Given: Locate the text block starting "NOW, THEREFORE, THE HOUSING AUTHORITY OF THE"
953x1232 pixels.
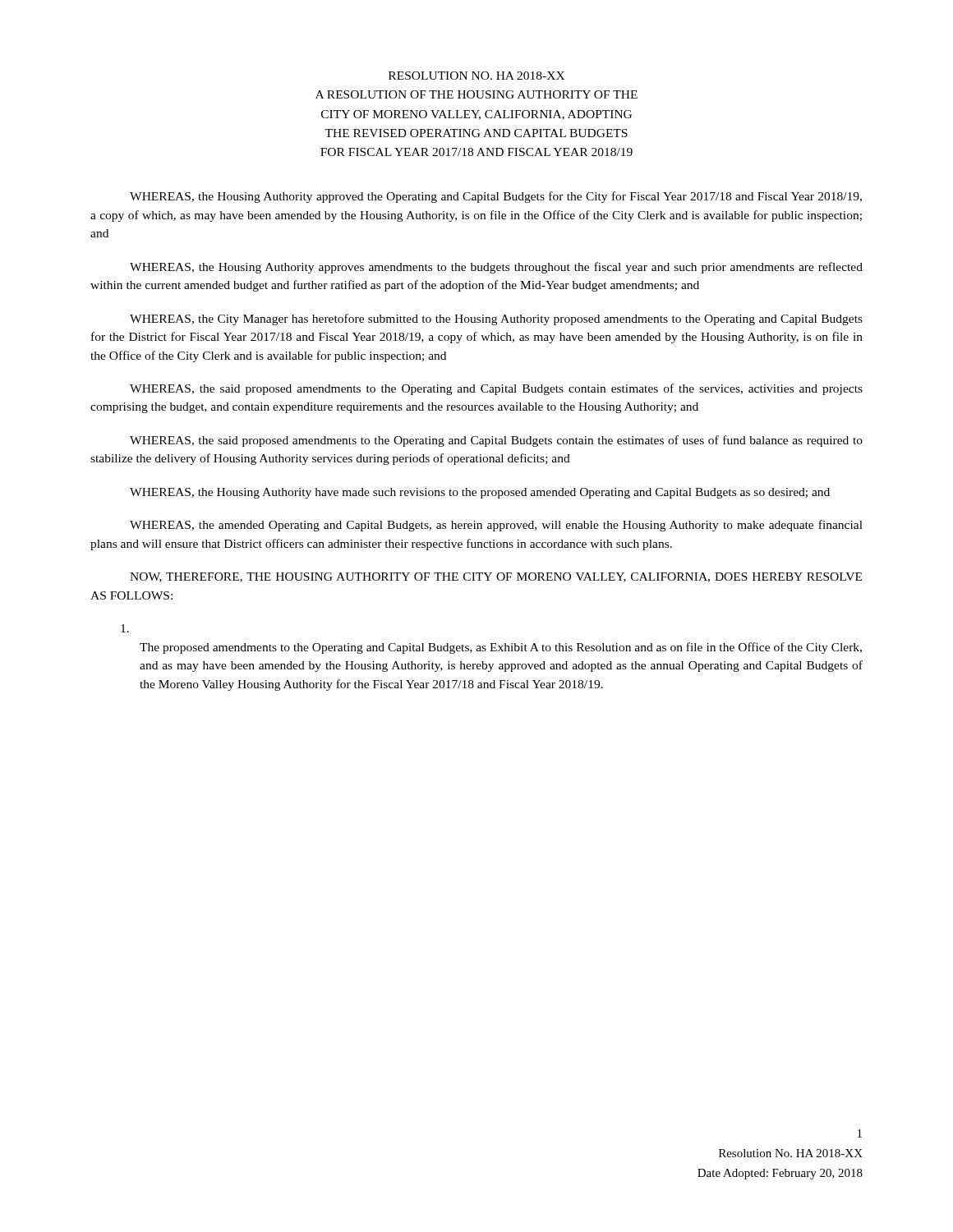Looking at the screenshot, I should point(476,586).
